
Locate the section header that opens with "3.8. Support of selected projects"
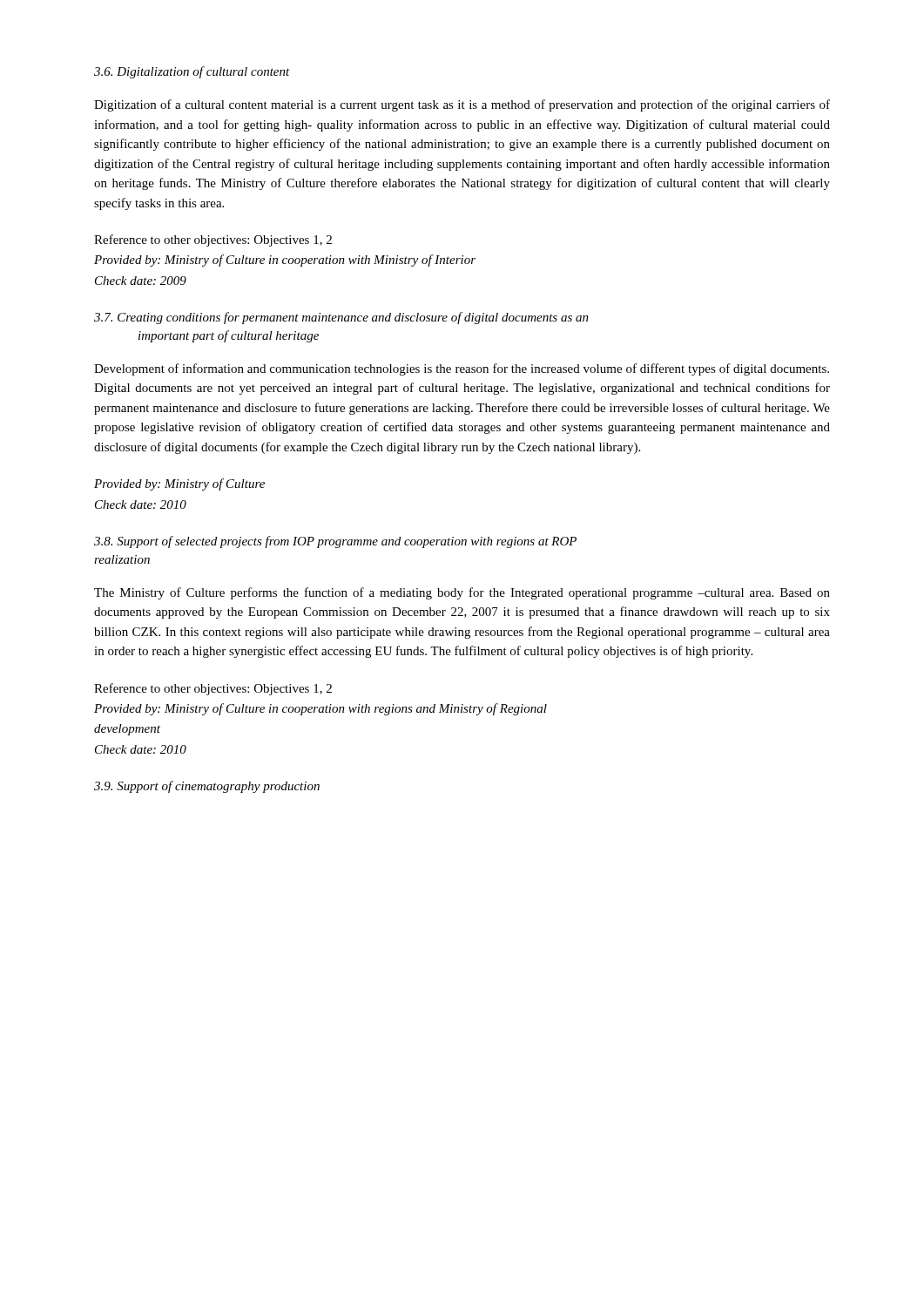pos(336,550)
